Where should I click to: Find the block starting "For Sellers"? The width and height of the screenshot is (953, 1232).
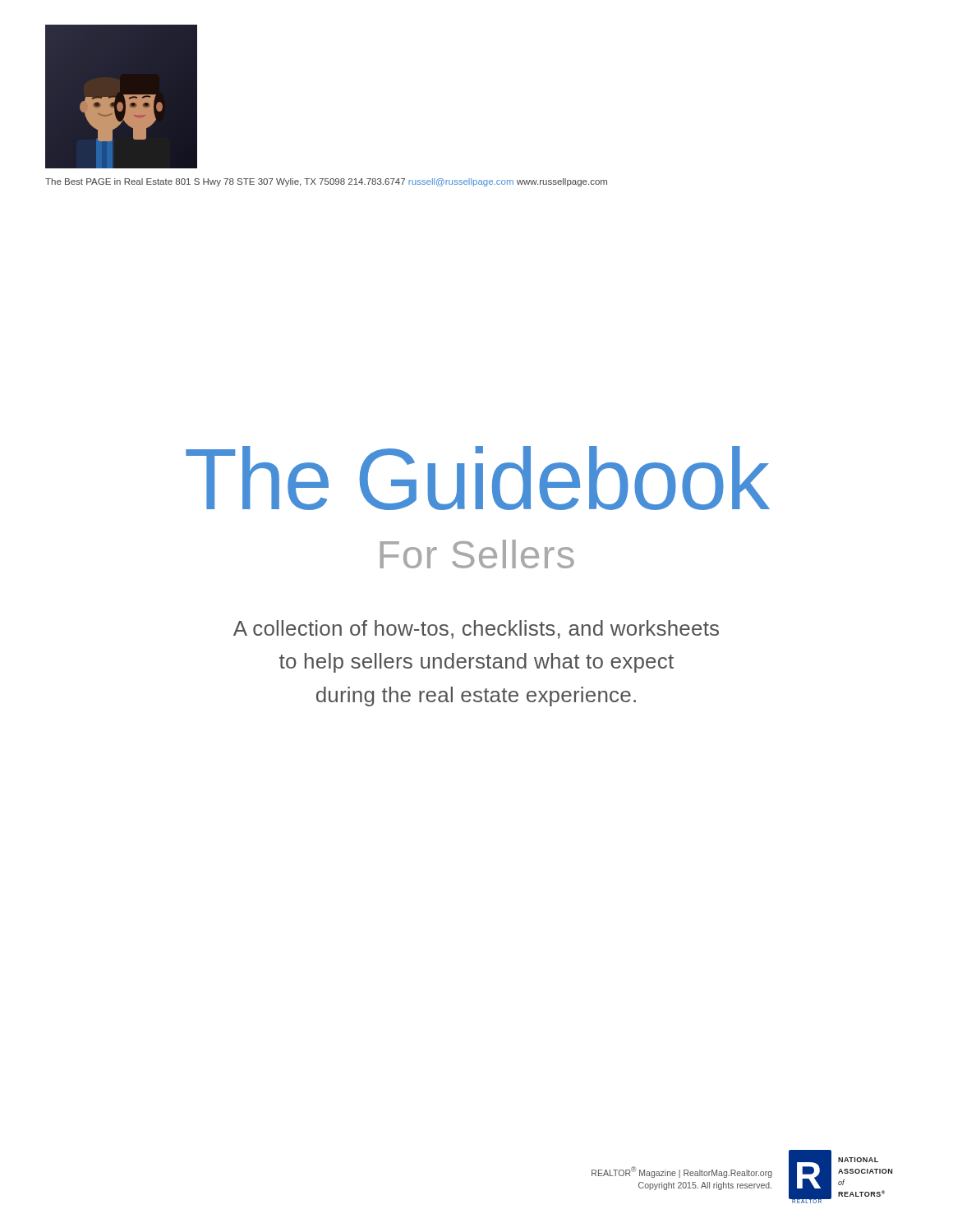[x=476, y=555]
